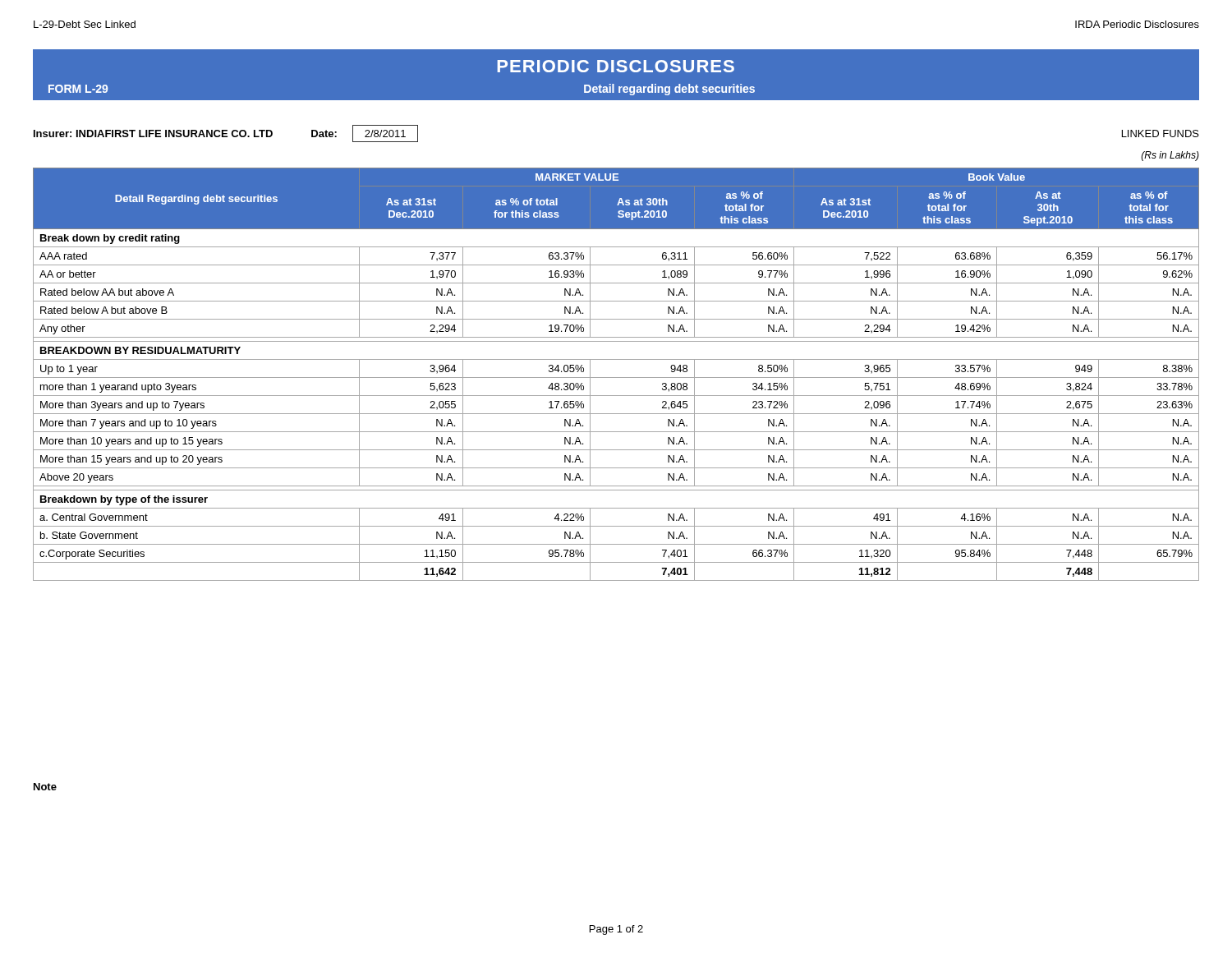Find "(Rs in Lakhs)" on this page
1232x953 pixels.
[x=1170, y=155]
